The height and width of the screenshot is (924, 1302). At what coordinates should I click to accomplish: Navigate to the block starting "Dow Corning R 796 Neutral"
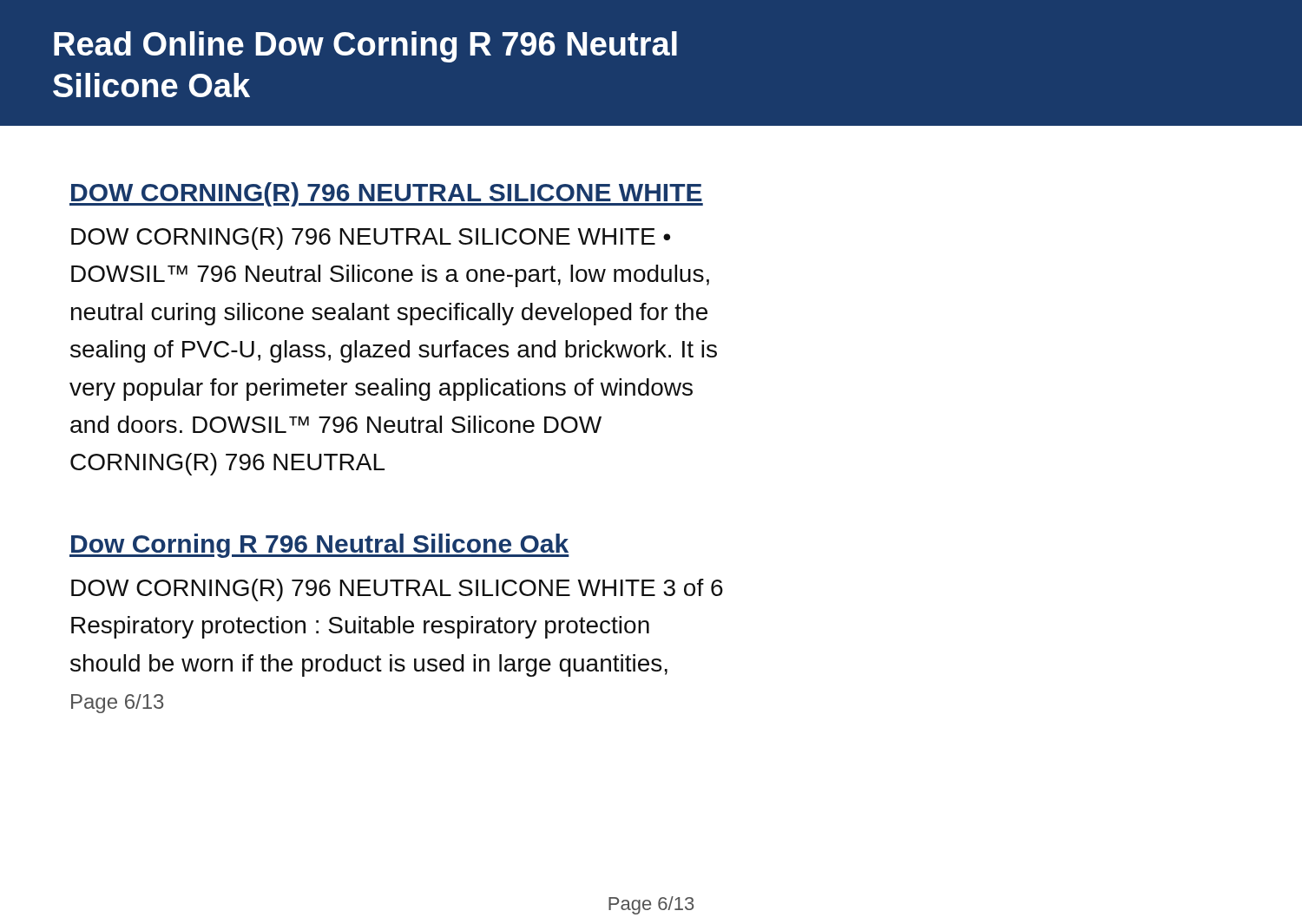coord(319,546)
